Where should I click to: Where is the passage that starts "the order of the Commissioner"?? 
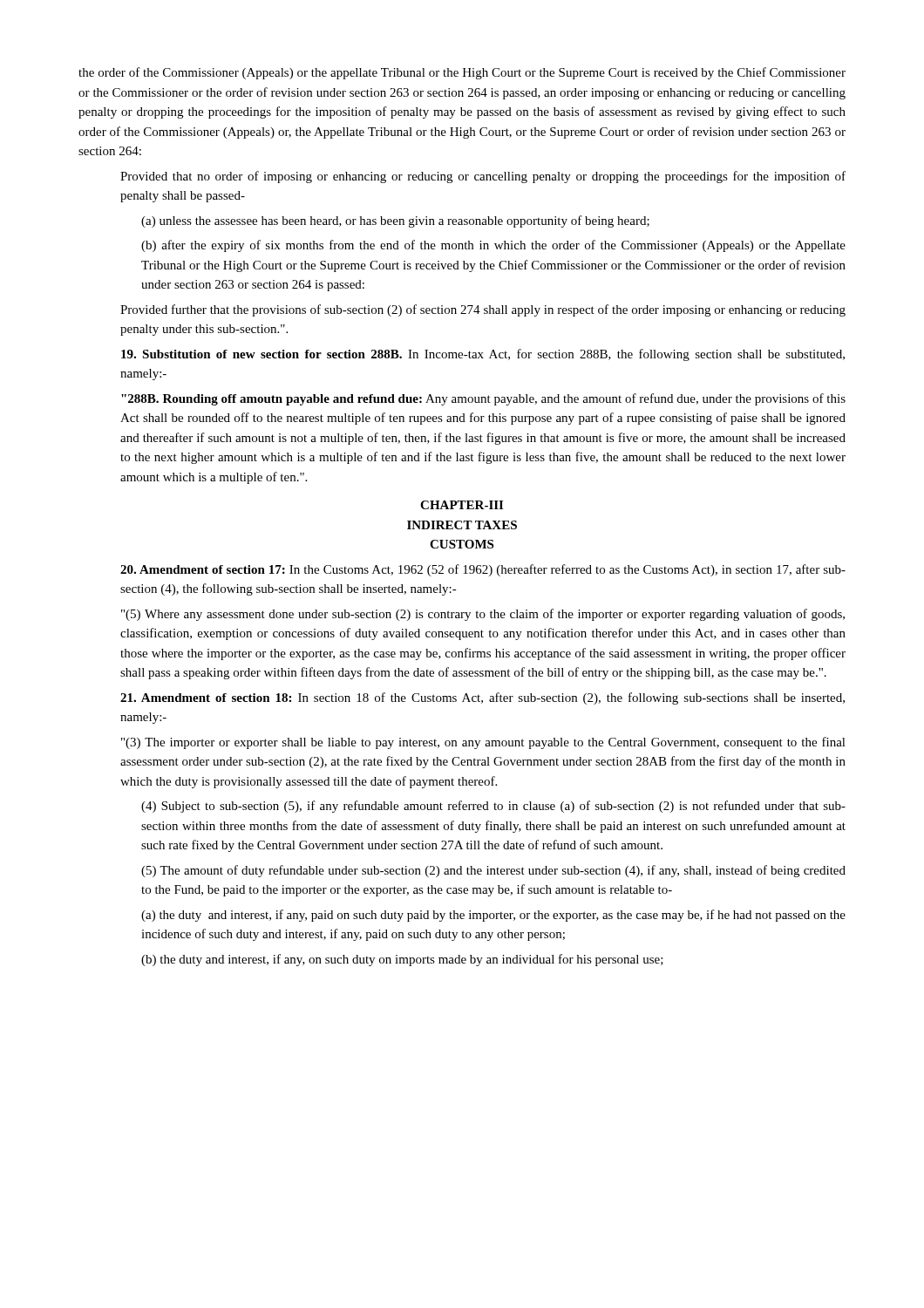462,112
